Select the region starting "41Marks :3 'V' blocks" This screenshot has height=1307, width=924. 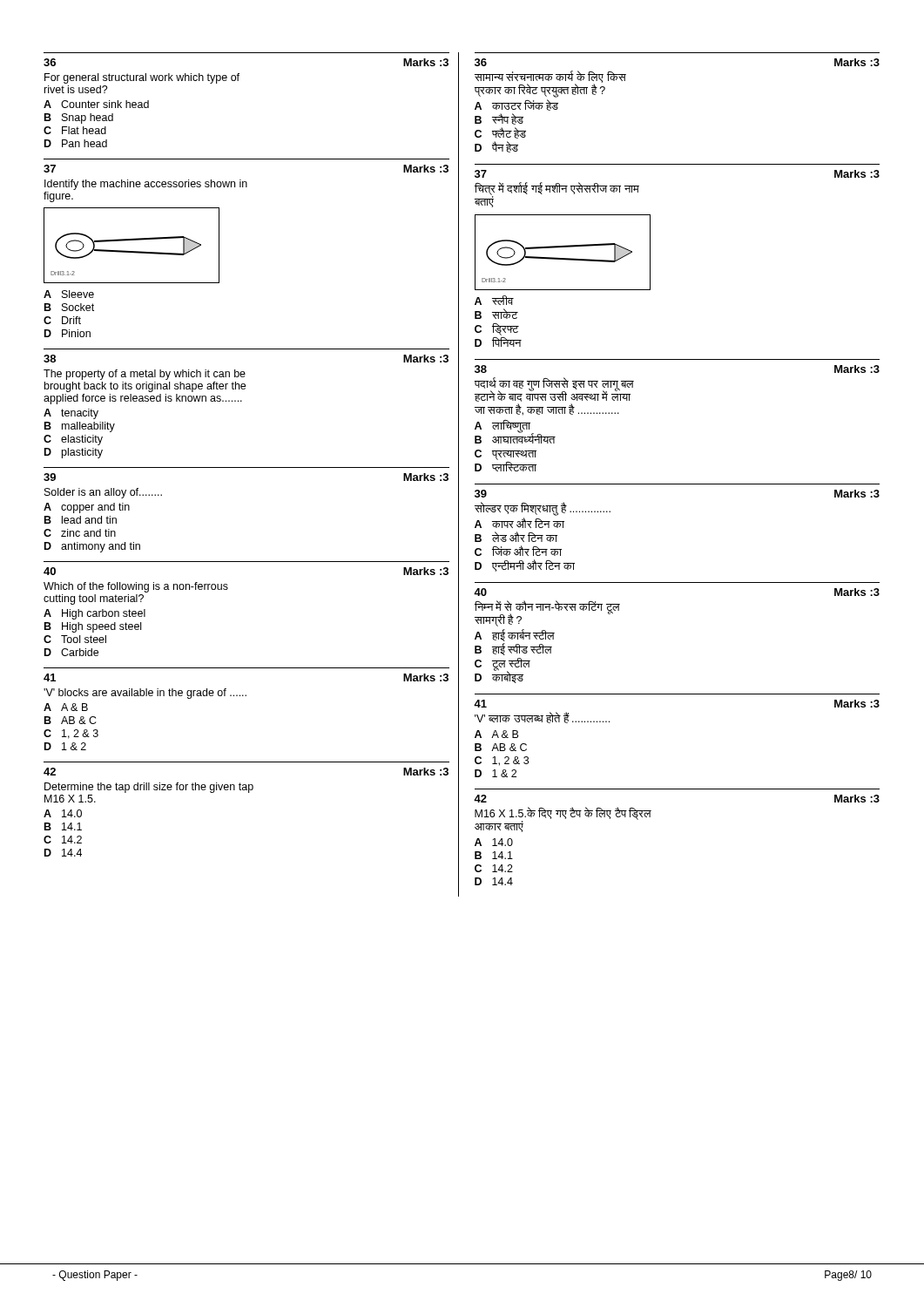(x=47, y=677)
